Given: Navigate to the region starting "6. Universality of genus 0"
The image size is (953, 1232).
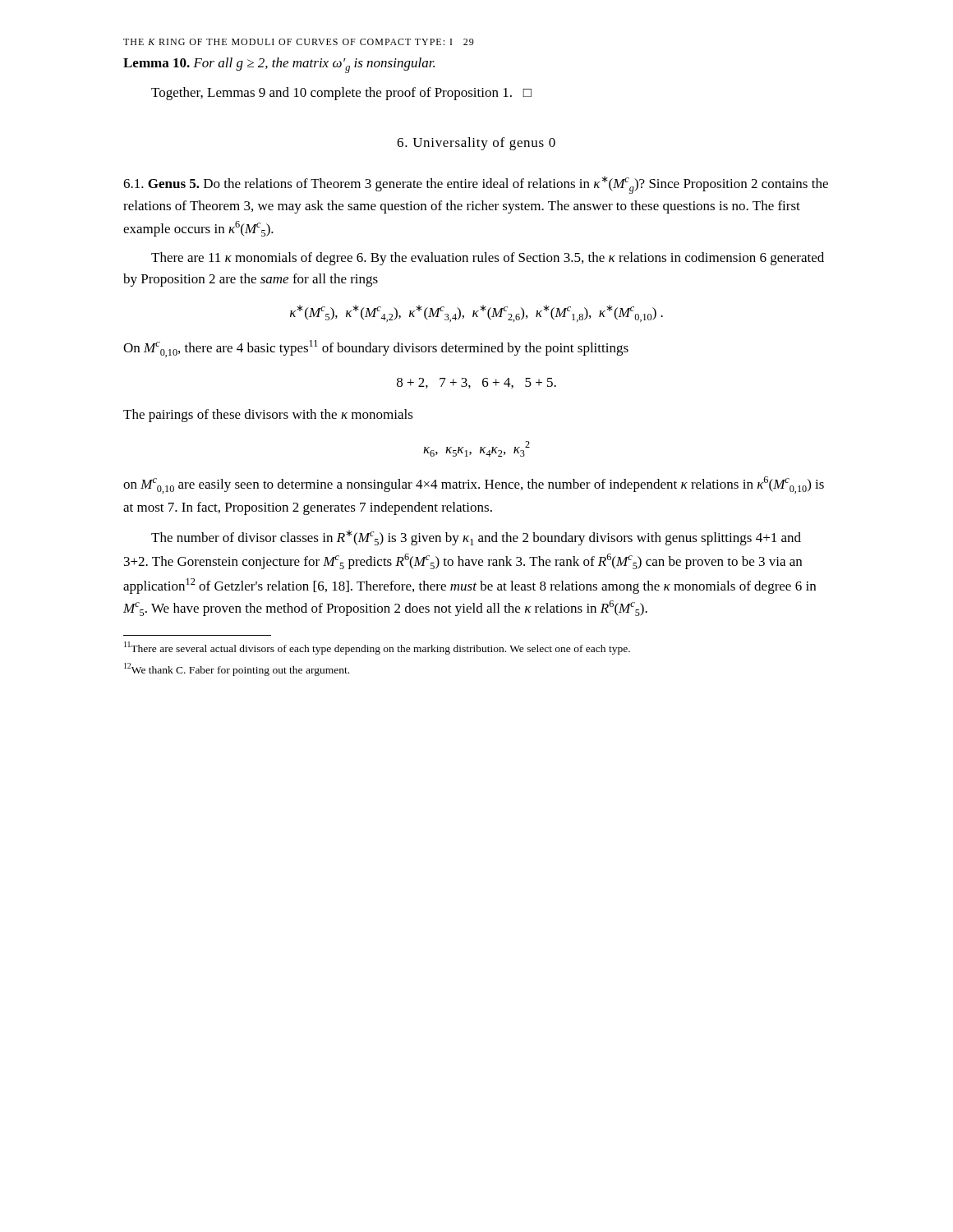Looking at the screenshot, I should 476,143.
